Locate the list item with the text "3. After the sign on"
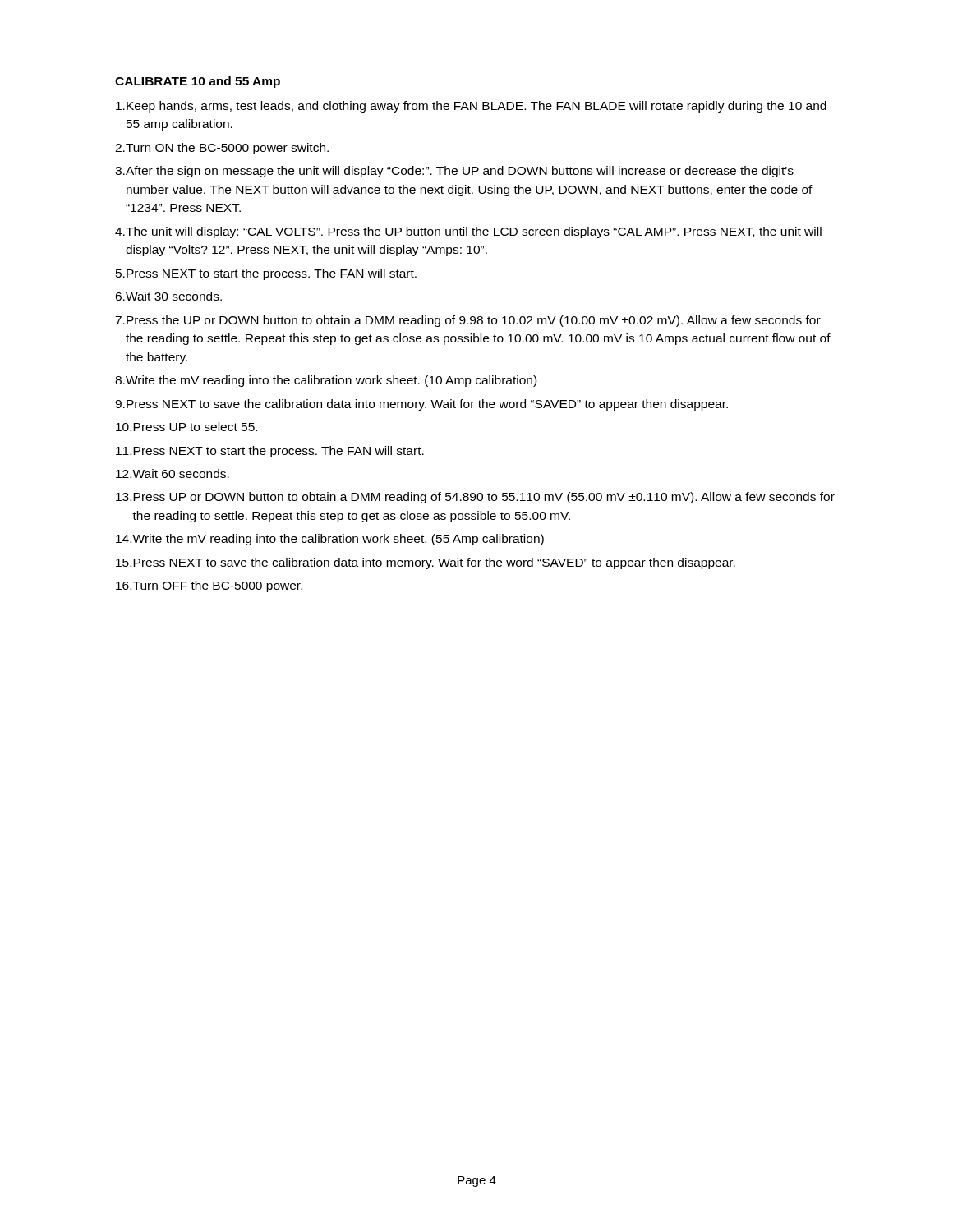The height and width of the screenshot is (1232, 953). [x=476, y=190]
